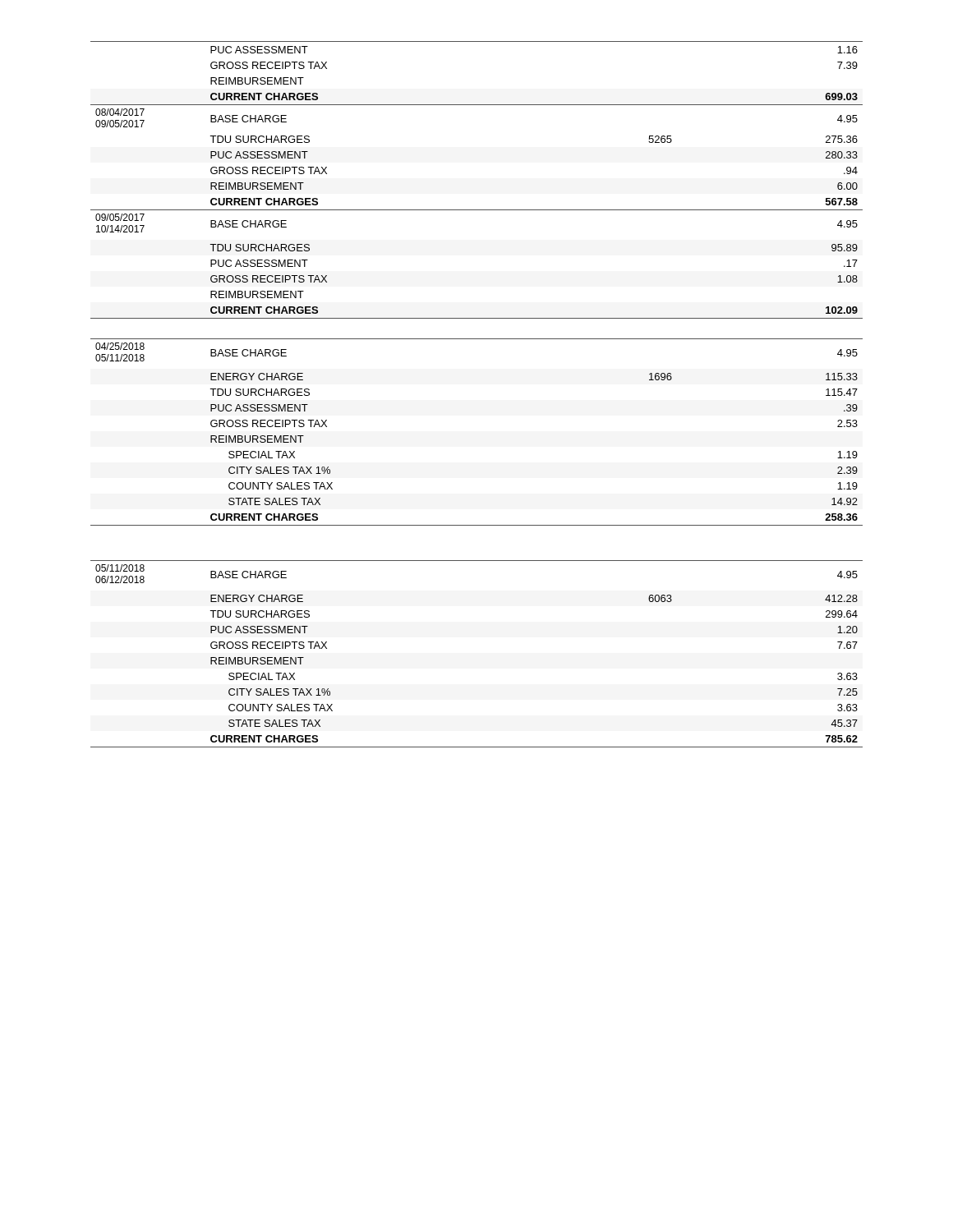Viewport: 953px width, 1232px height.
Task: Select the table that reads "PUC ASSESSMENT"
Action: click(x=476, y=419)
